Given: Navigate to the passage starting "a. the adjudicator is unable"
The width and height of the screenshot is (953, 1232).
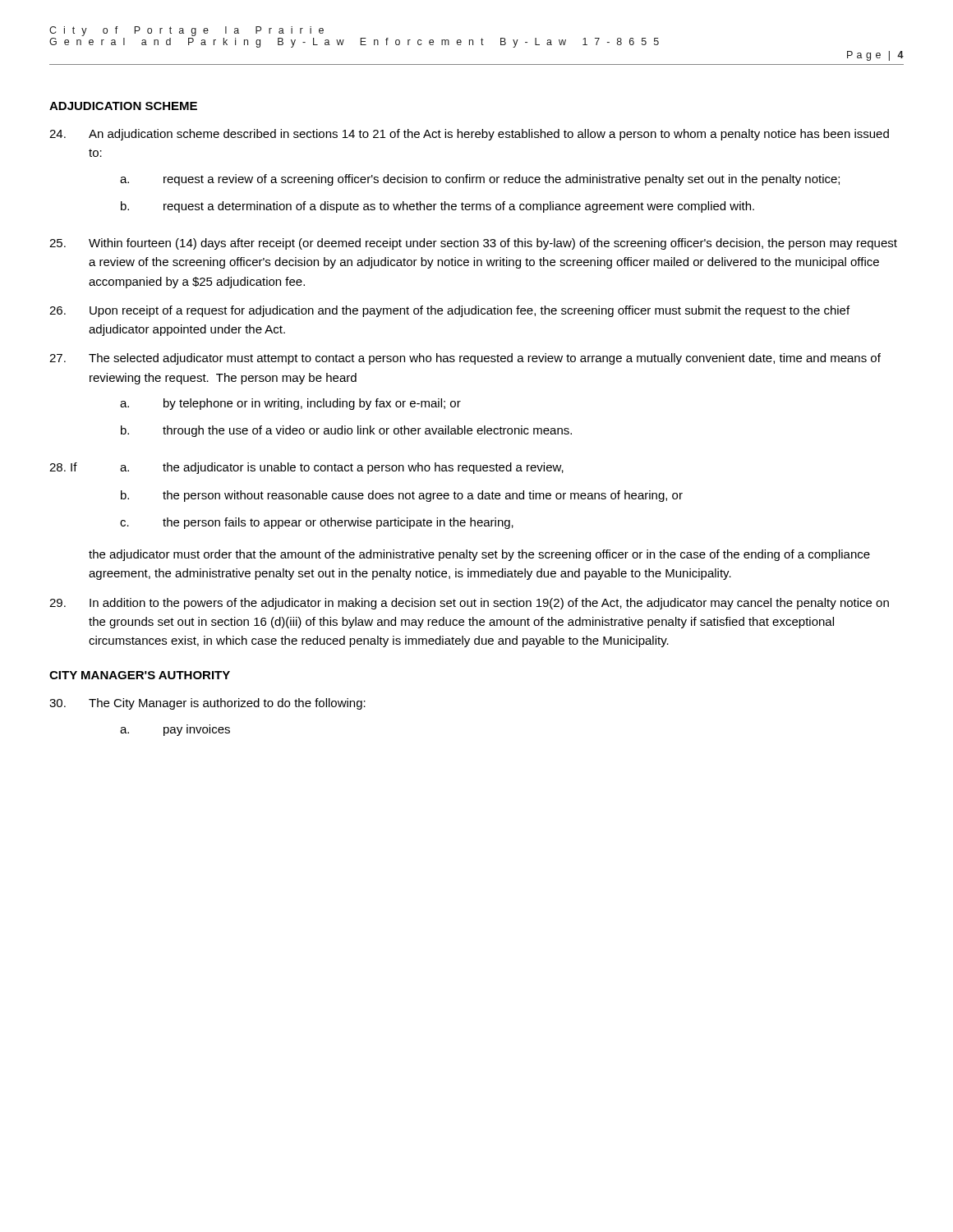Looking at the screenshot, I should pyautogui.click(x=496, y=467).
